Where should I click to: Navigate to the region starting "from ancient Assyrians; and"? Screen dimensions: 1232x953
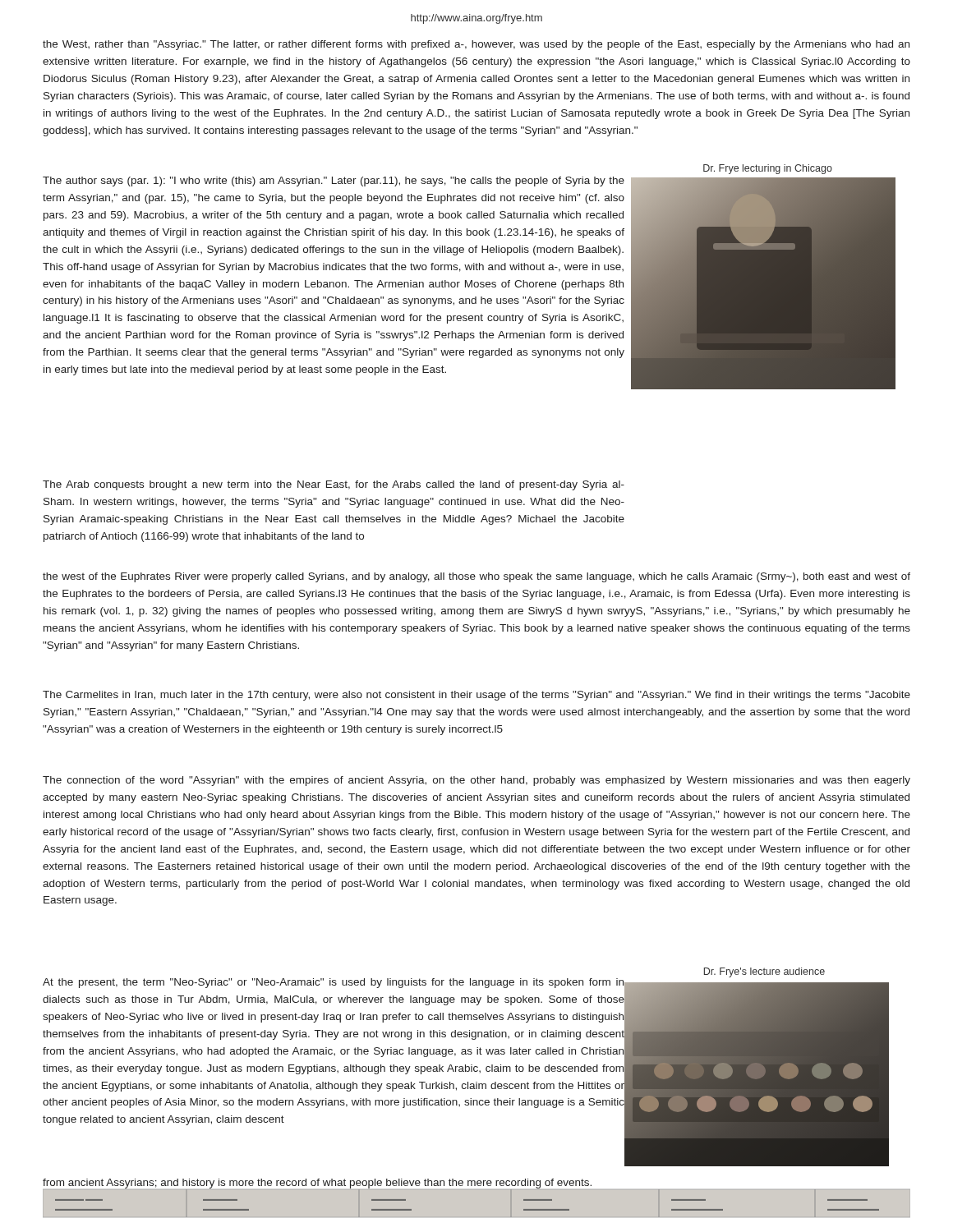(x=318, y=1182)
